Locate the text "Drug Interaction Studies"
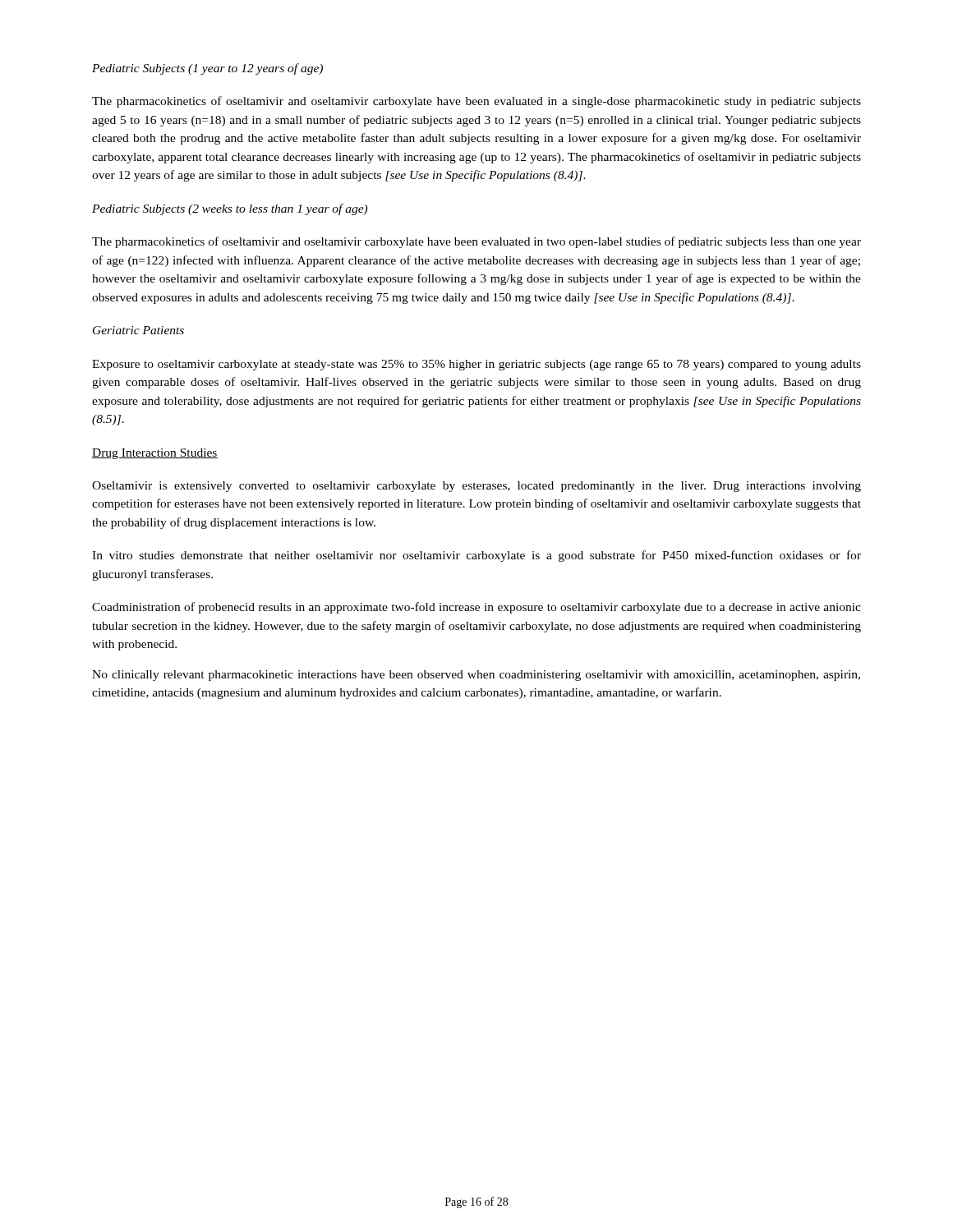The image size is (953, 1232). pos(155,454)
